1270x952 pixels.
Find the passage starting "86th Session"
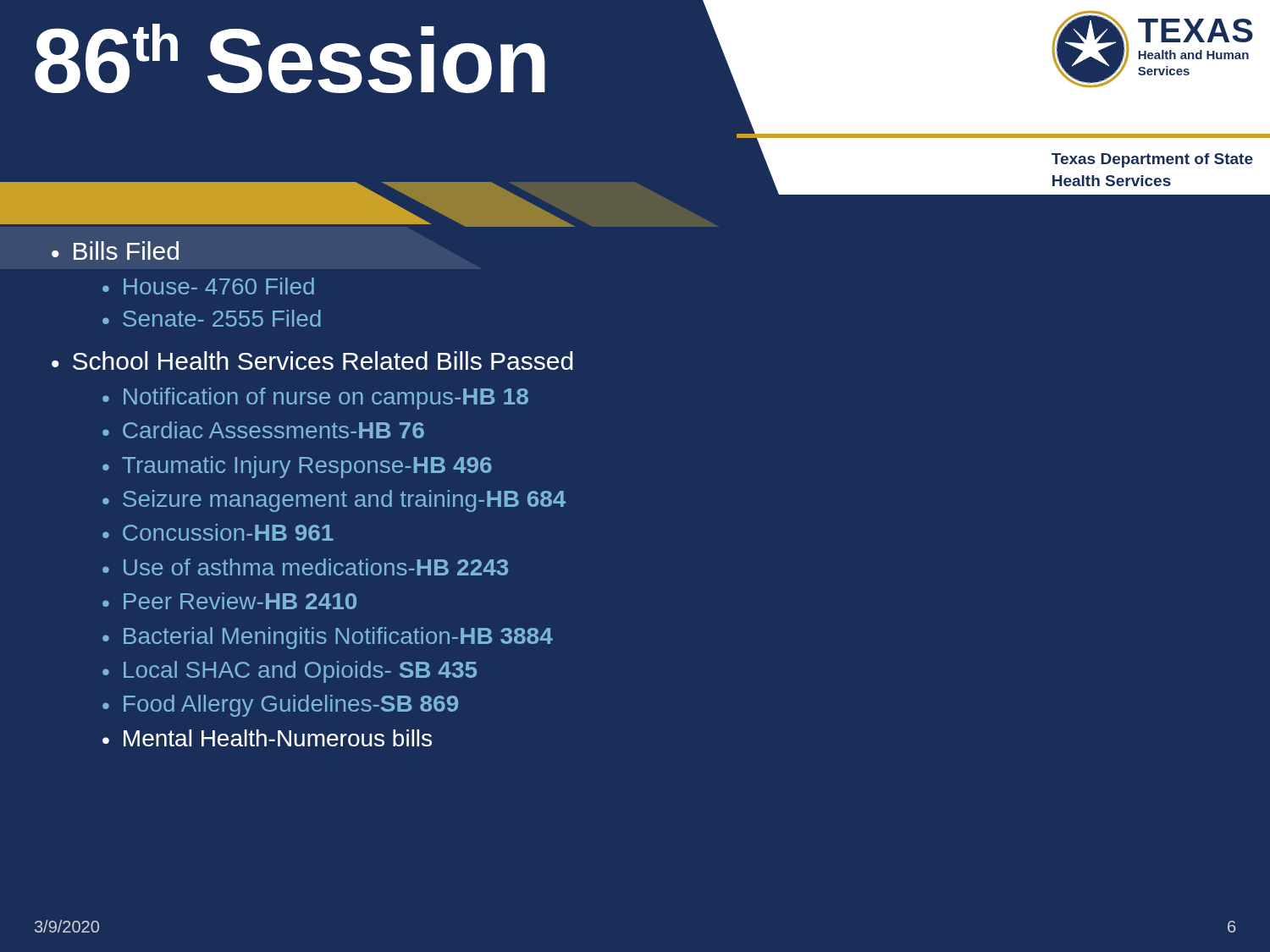(291, 61)
